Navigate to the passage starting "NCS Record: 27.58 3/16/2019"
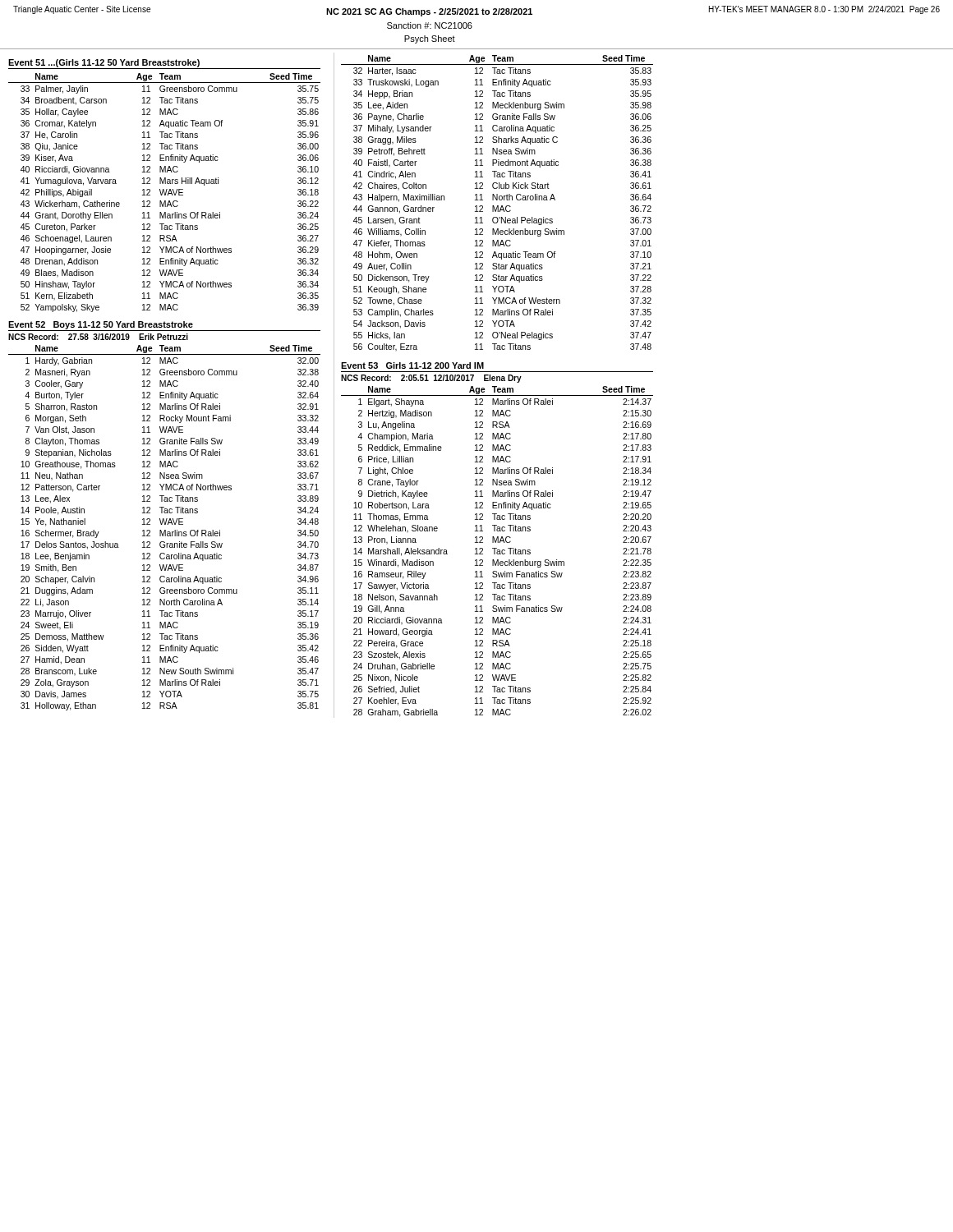 click(98, 337)
